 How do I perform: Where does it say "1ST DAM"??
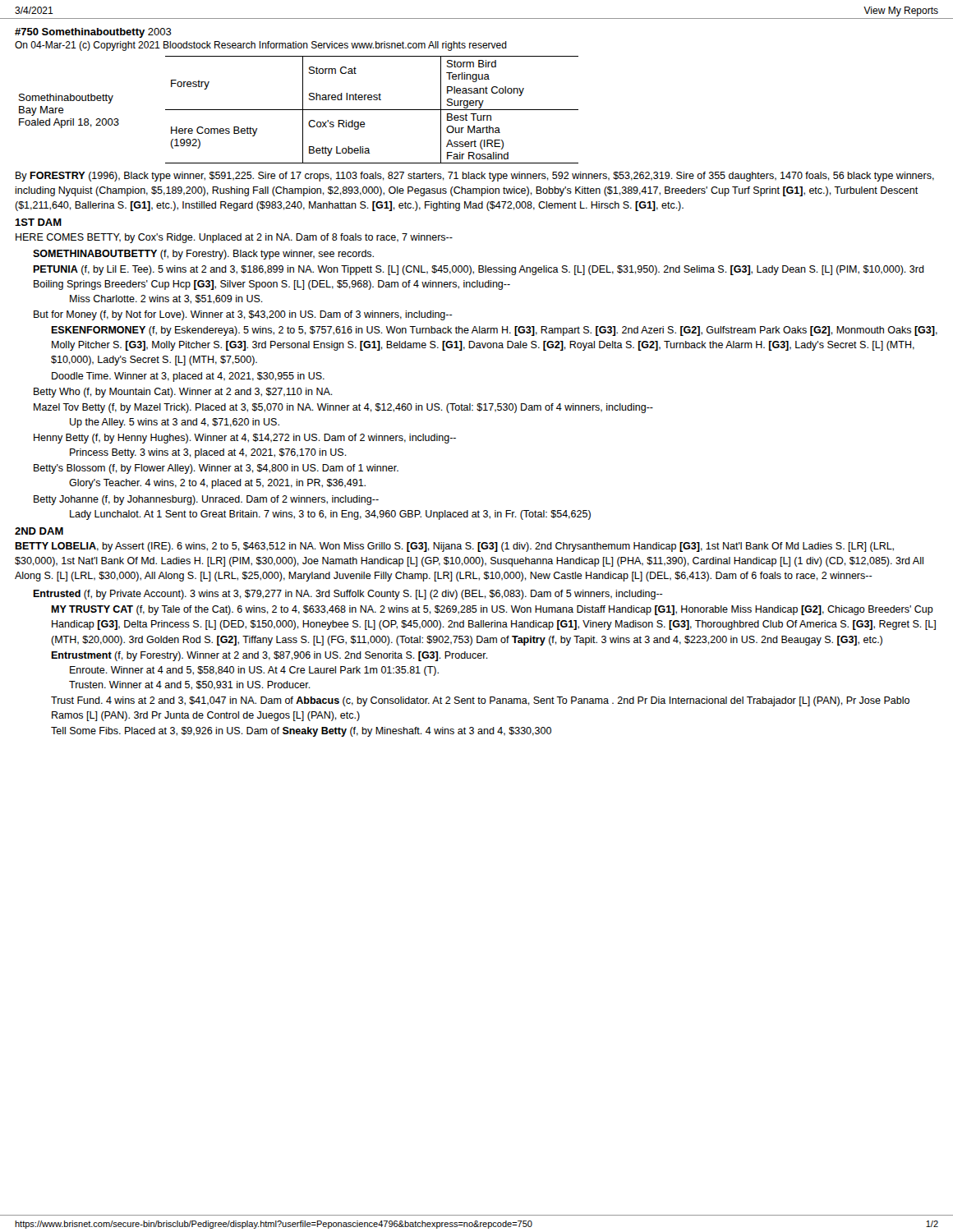pos(38,222)
